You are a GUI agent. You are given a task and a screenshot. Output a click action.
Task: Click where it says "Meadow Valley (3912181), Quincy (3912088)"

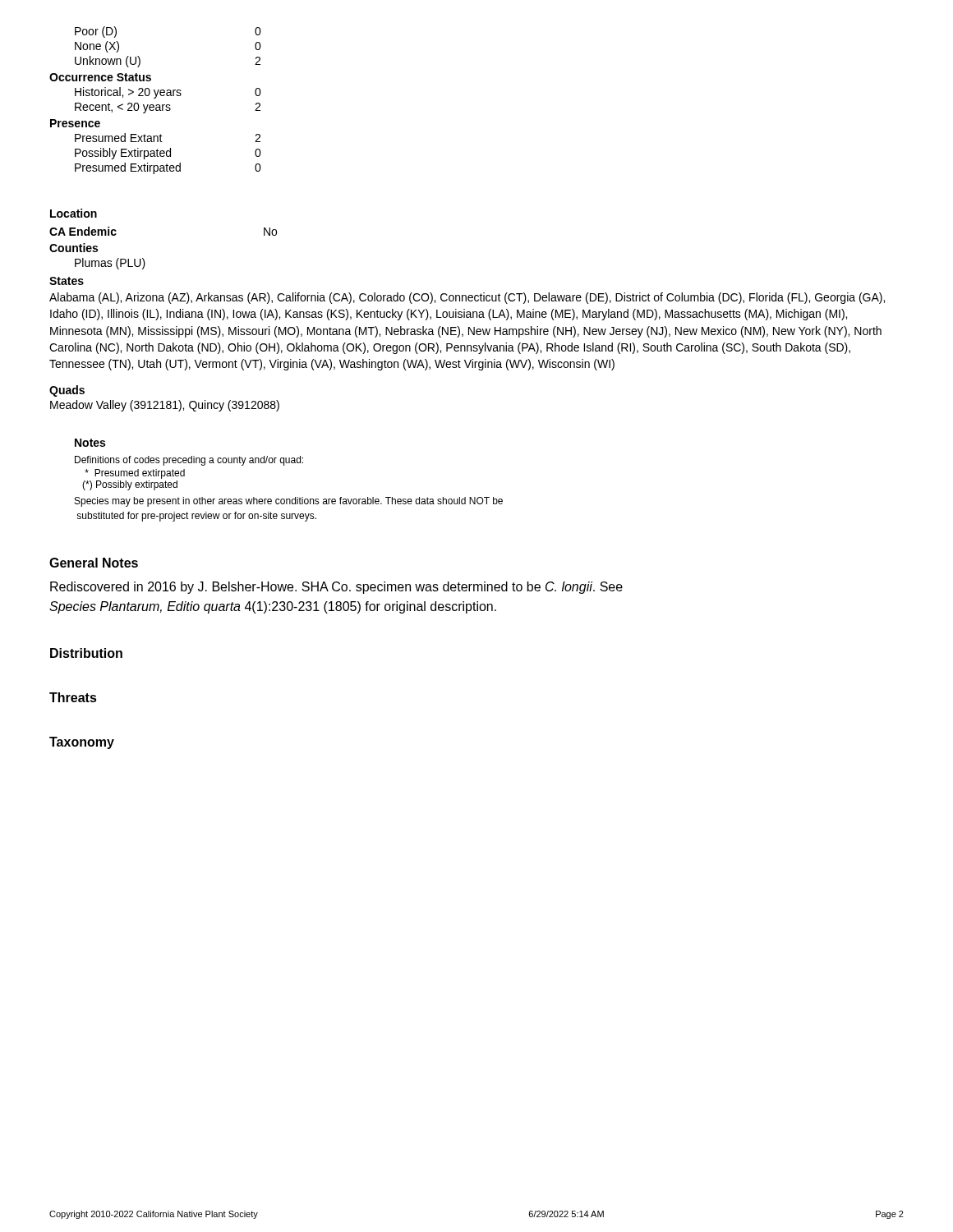pyautogui.click(x=165, y=405)
